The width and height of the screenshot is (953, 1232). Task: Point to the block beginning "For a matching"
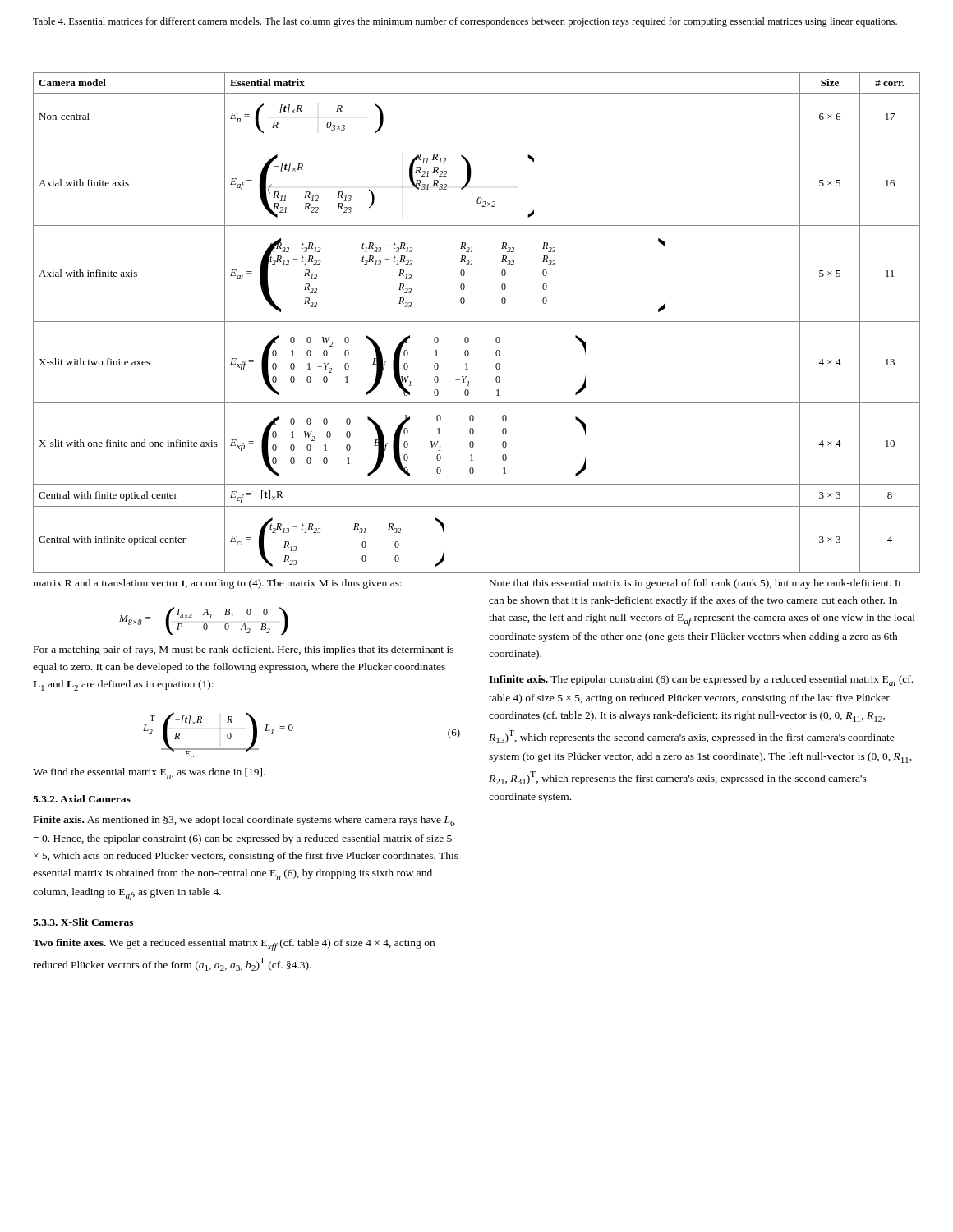point(246,668)
